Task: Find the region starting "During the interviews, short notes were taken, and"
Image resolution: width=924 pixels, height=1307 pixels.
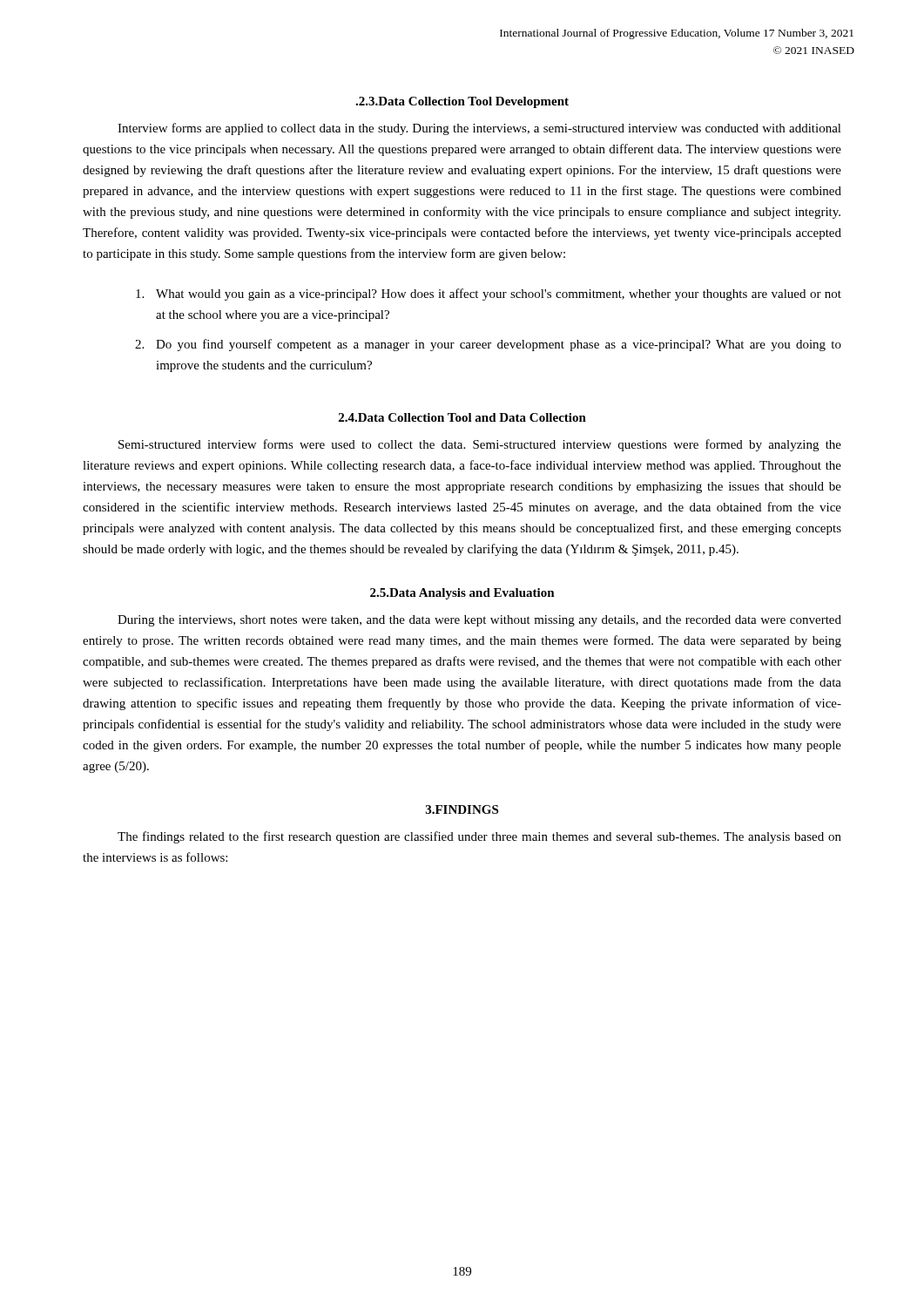Action: (x=462, y=693)
